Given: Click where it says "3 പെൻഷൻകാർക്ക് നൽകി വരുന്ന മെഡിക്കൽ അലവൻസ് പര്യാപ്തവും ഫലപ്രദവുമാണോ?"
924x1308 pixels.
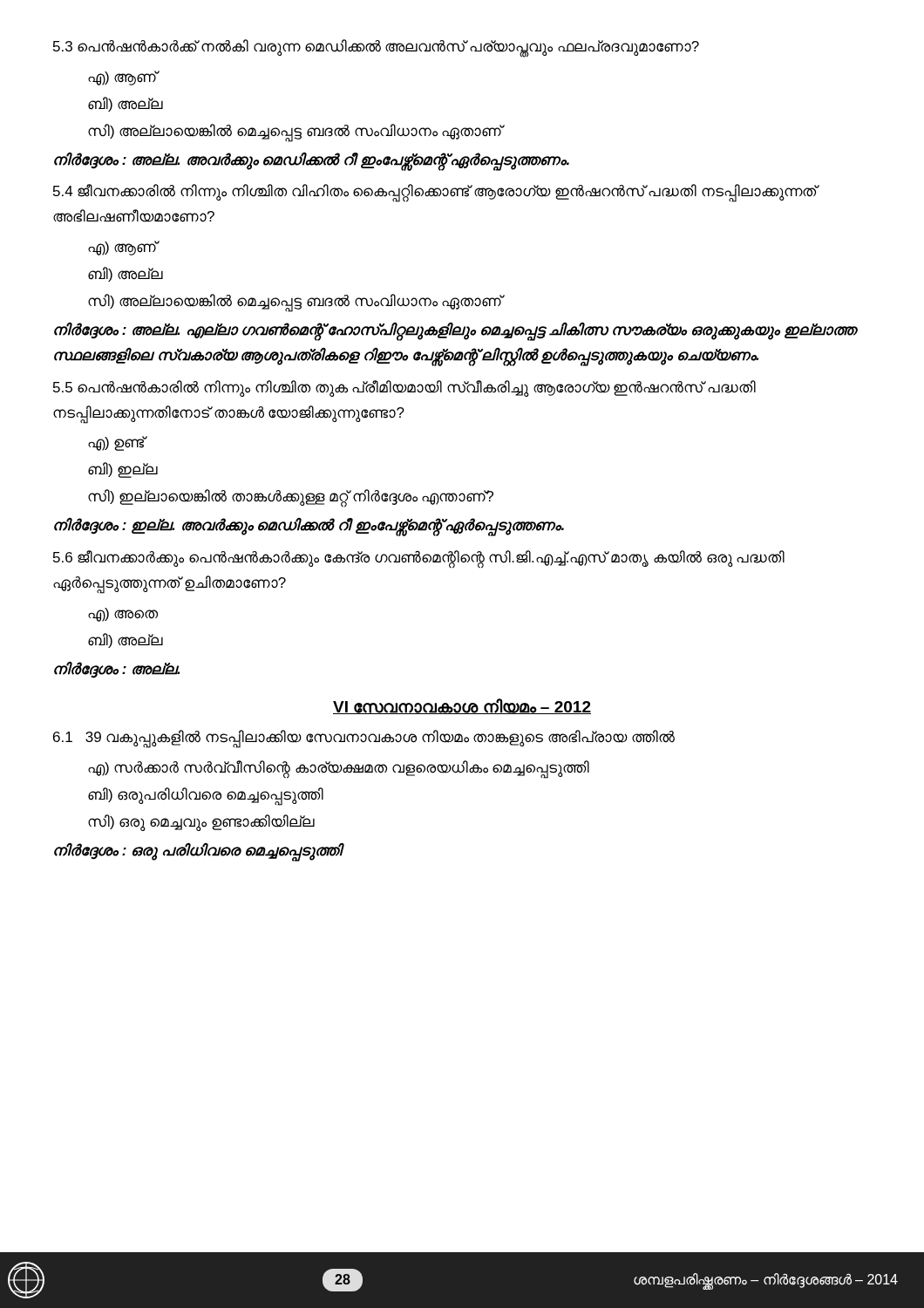Looking at the screenshot, I should 376,47.
